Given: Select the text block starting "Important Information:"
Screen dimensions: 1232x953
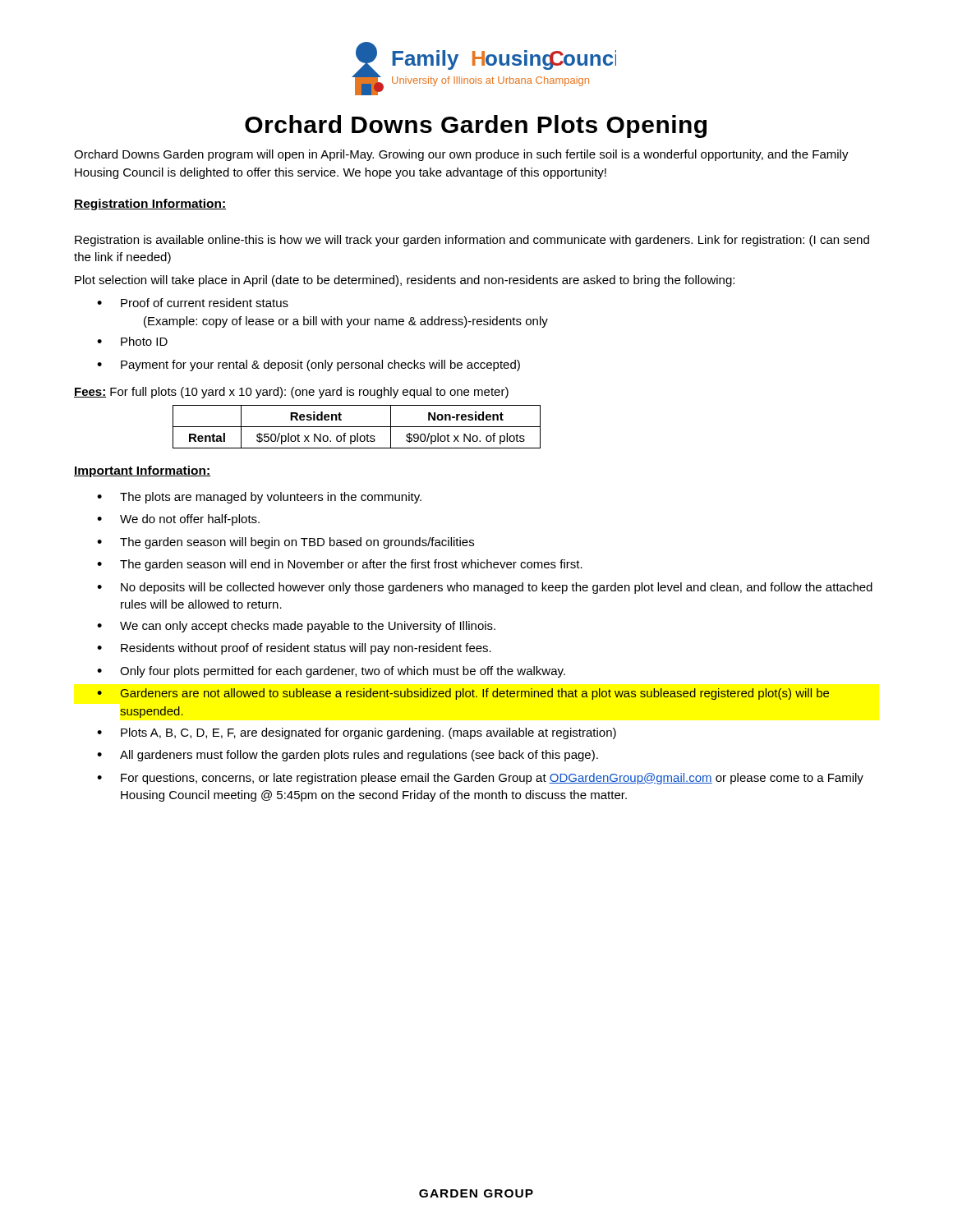Looking at the screenshot, I should point(142,470).
